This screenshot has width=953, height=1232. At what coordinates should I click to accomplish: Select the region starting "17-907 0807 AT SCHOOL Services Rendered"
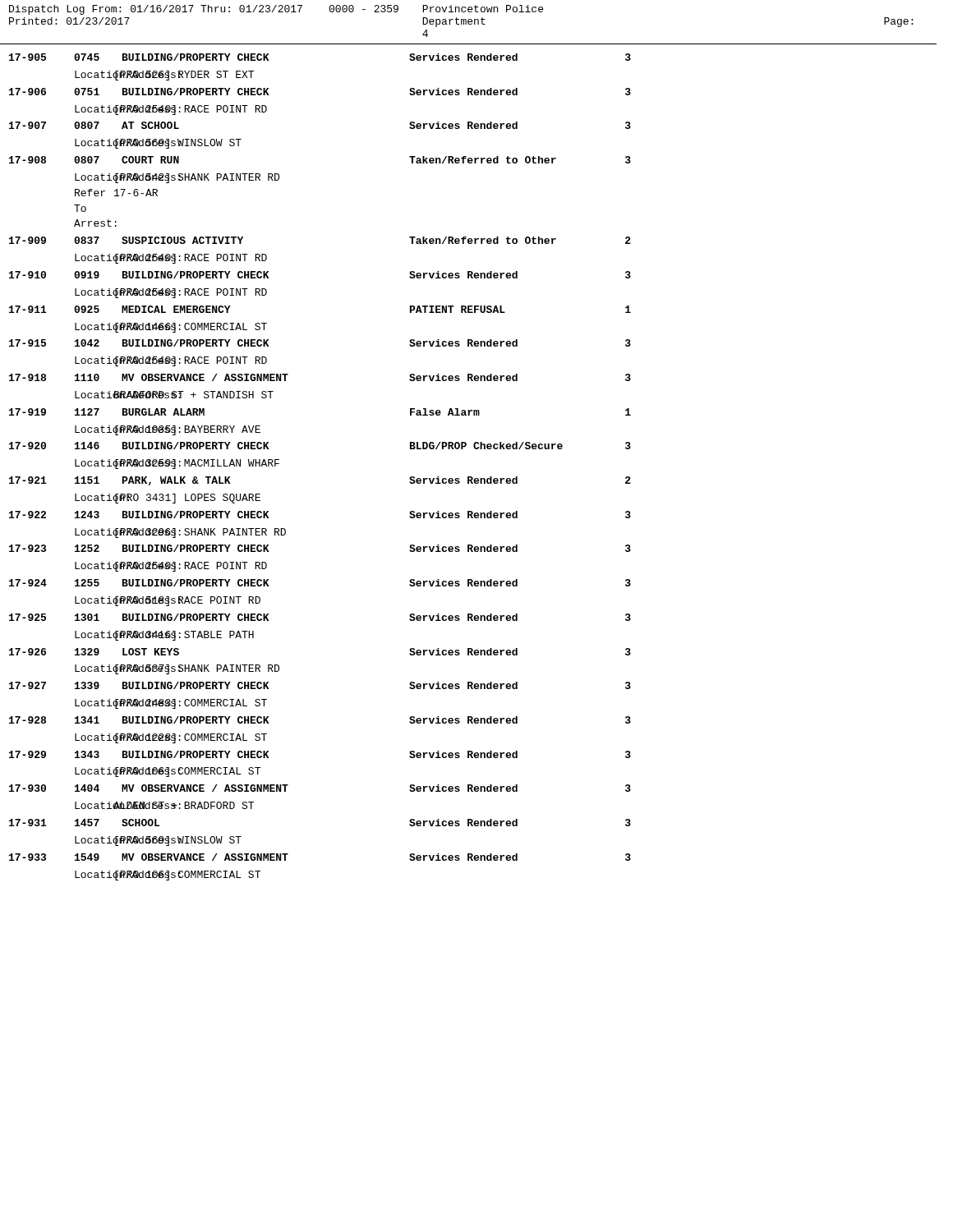click(476, 135)
